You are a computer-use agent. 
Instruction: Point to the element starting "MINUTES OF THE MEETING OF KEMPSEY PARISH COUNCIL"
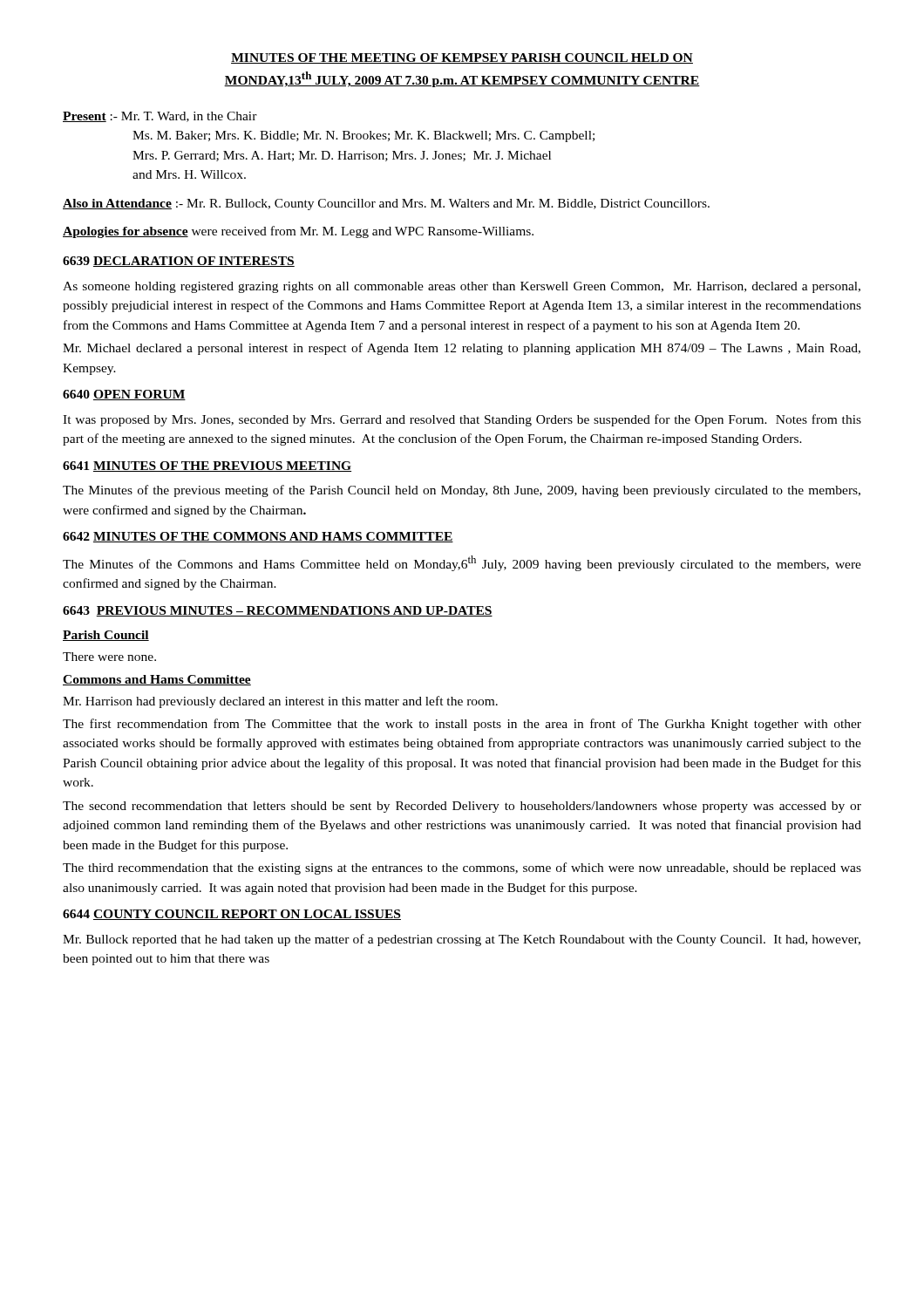pos(462,69)
